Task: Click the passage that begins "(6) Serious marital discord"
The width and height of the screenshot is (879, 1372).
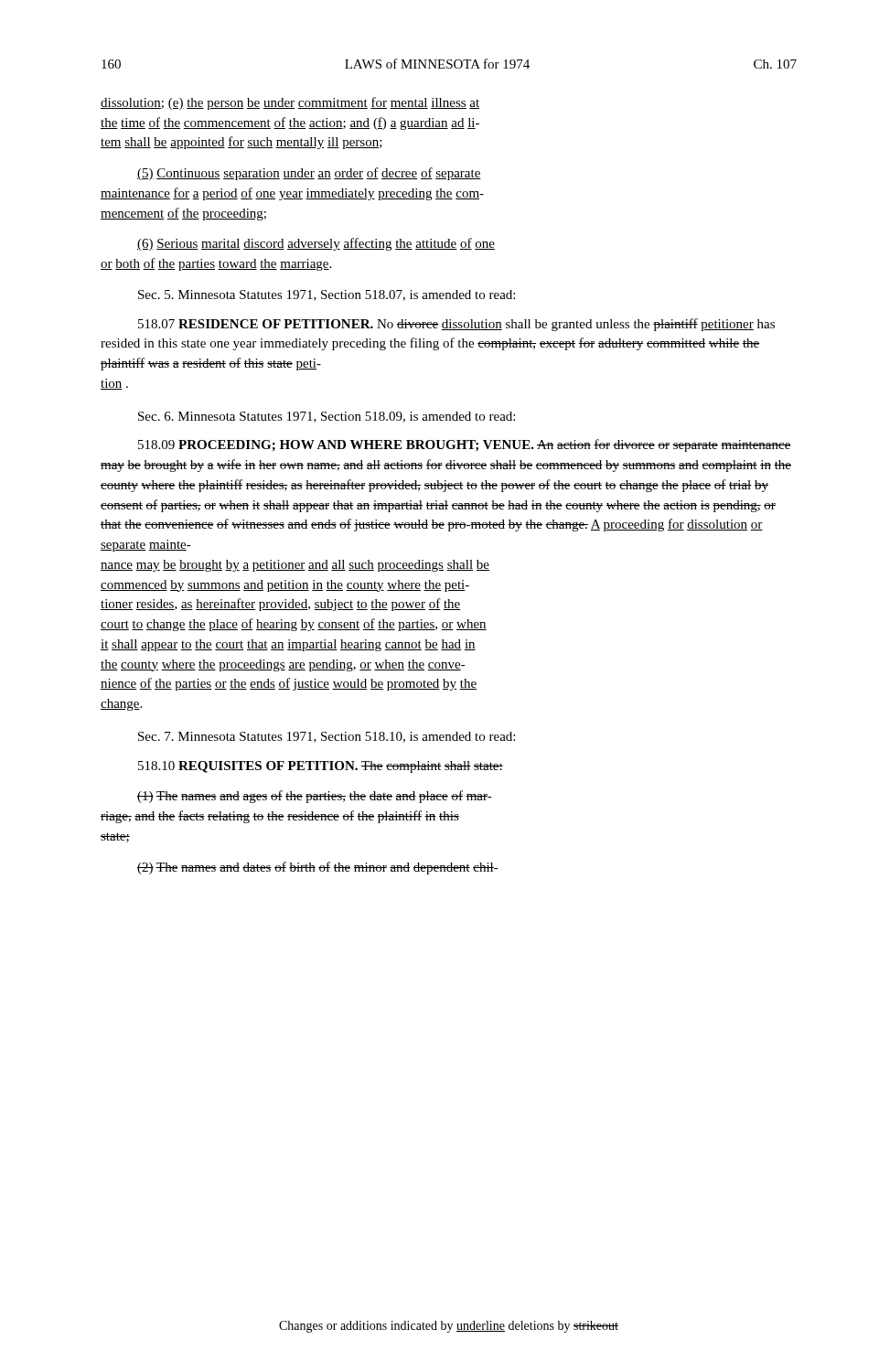Action: 298,253
